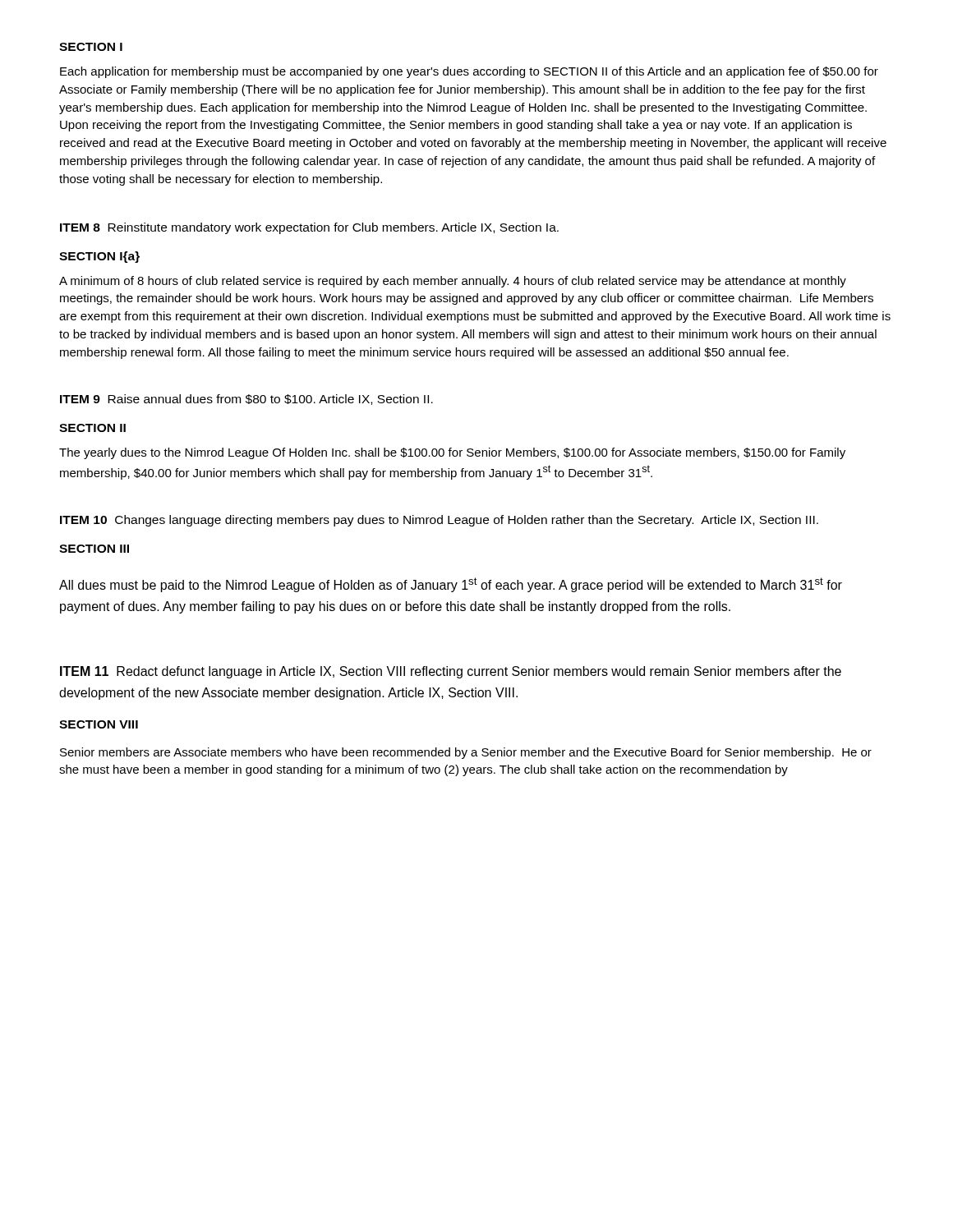Click on the text block starting "SECTION II"
The image size is (953, 1232).
[x=93, y=427]
